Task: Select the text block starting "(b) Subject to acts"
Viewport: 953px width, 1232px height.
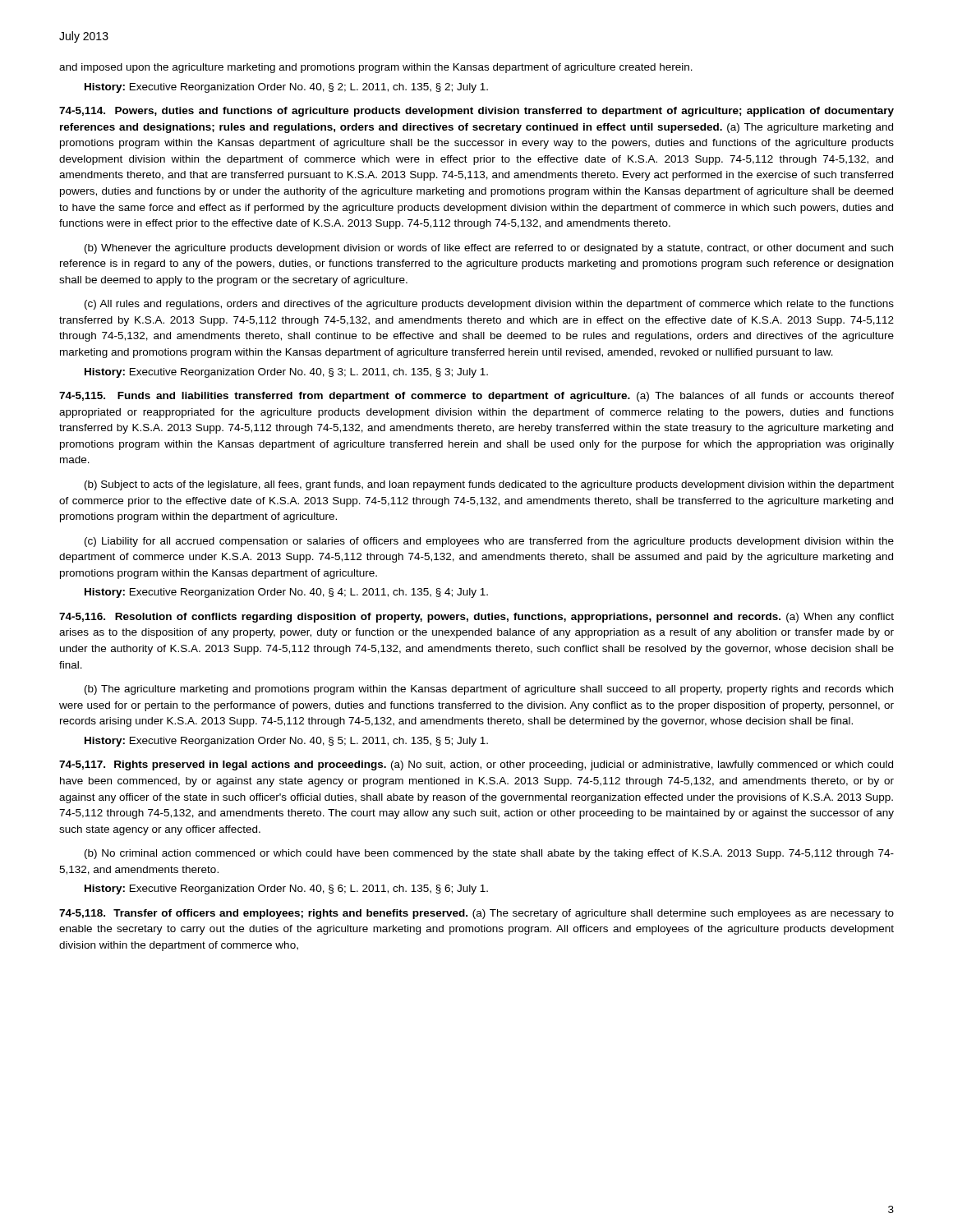Action: tap(476, 500)
